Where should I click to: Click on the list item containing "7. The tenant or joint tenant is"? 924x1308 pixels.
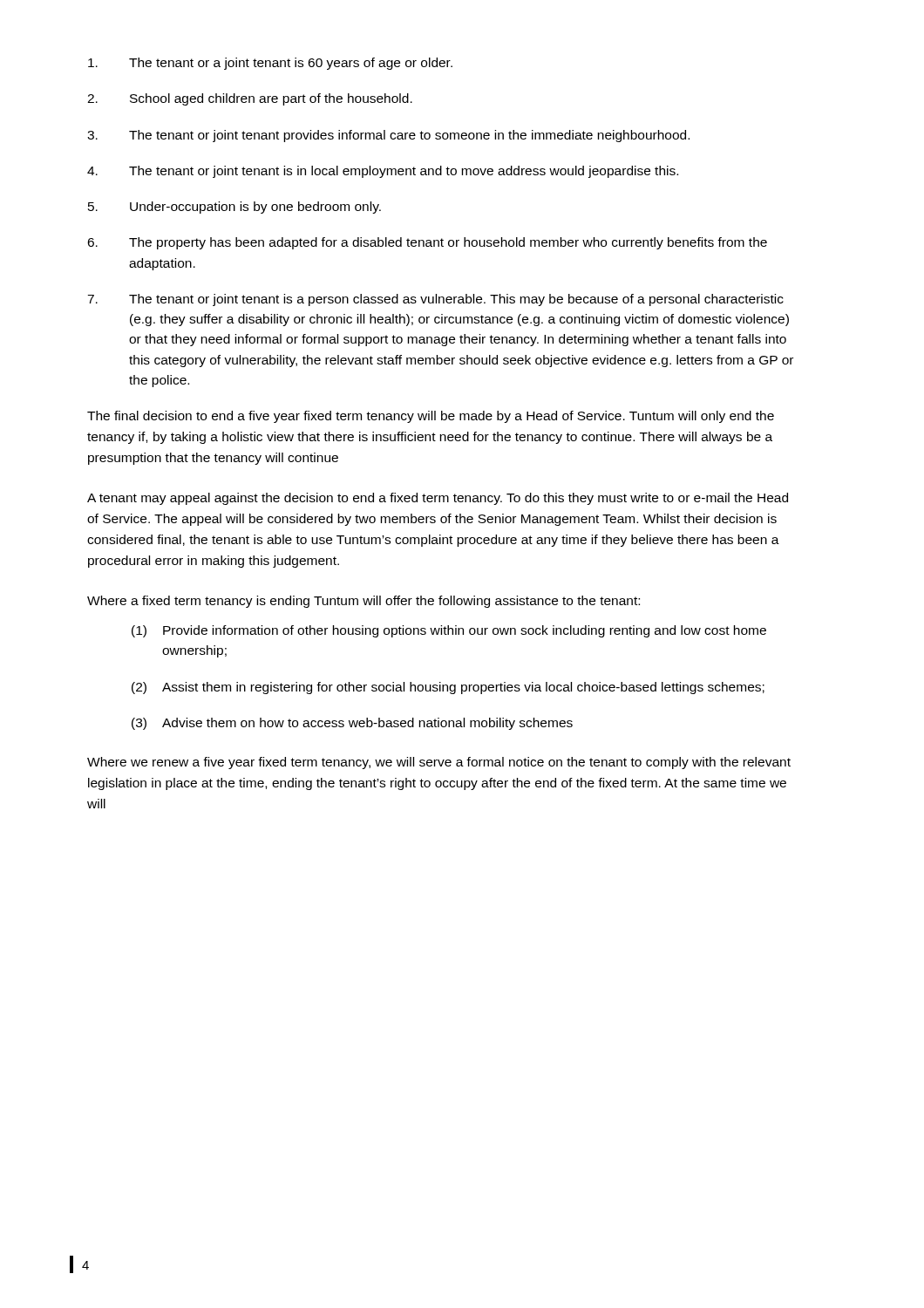click(x=445, y=339)
